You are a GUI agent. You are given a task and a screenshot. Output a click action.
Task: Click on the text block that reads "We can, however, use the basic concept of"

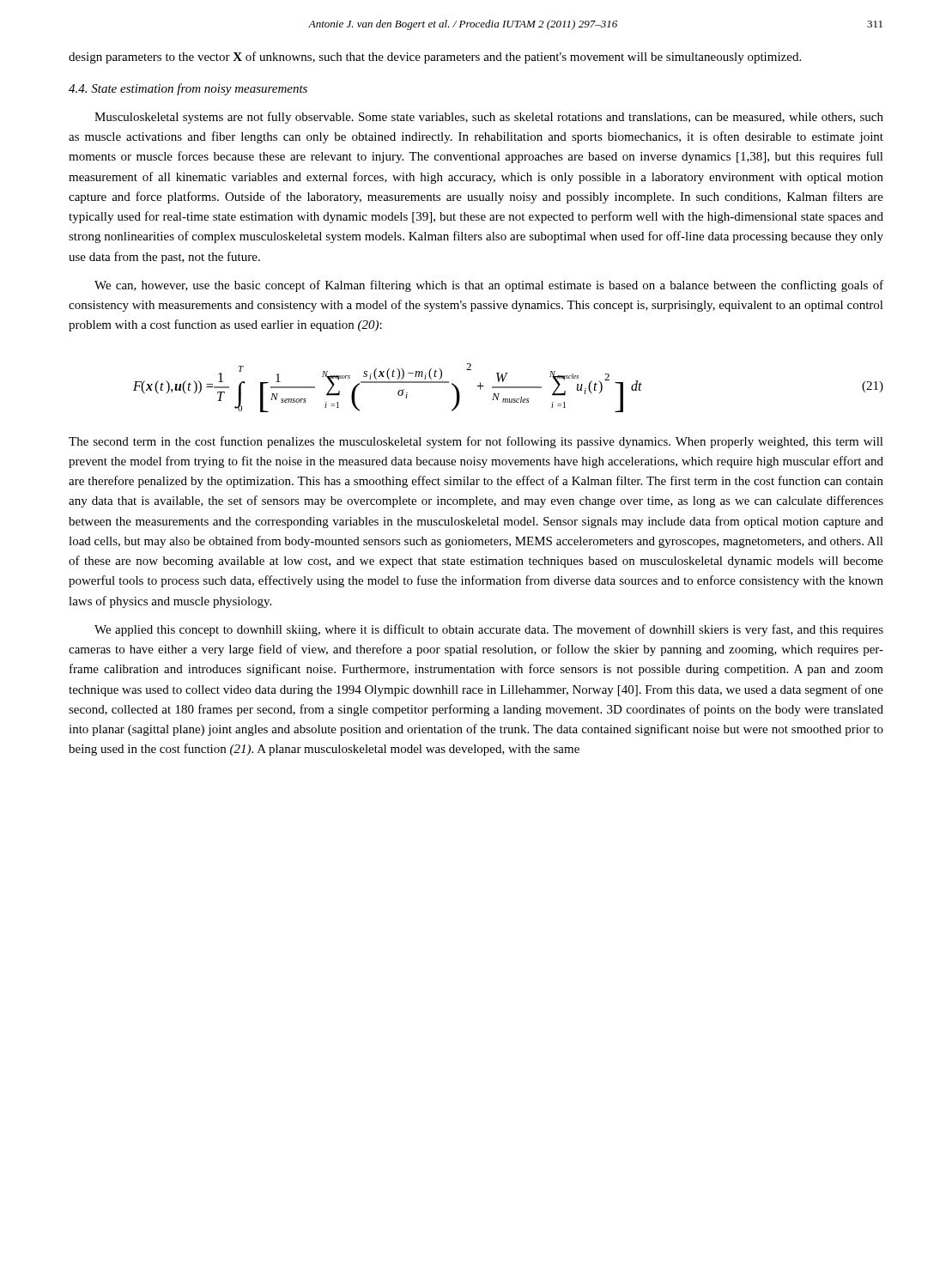(476, 305)
